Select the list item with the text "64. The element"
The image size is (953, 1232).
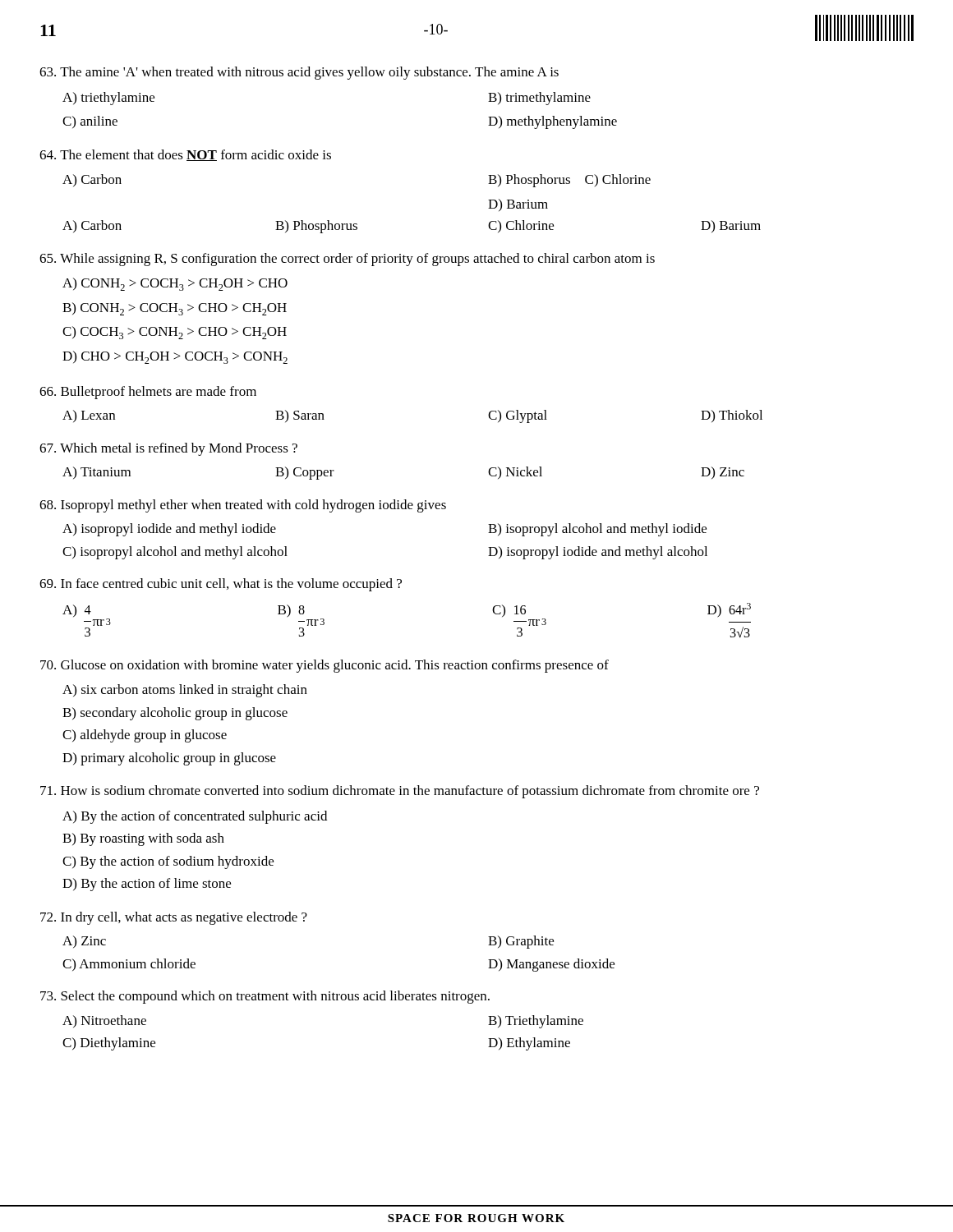pyautogui.click(x=185, y=155)
